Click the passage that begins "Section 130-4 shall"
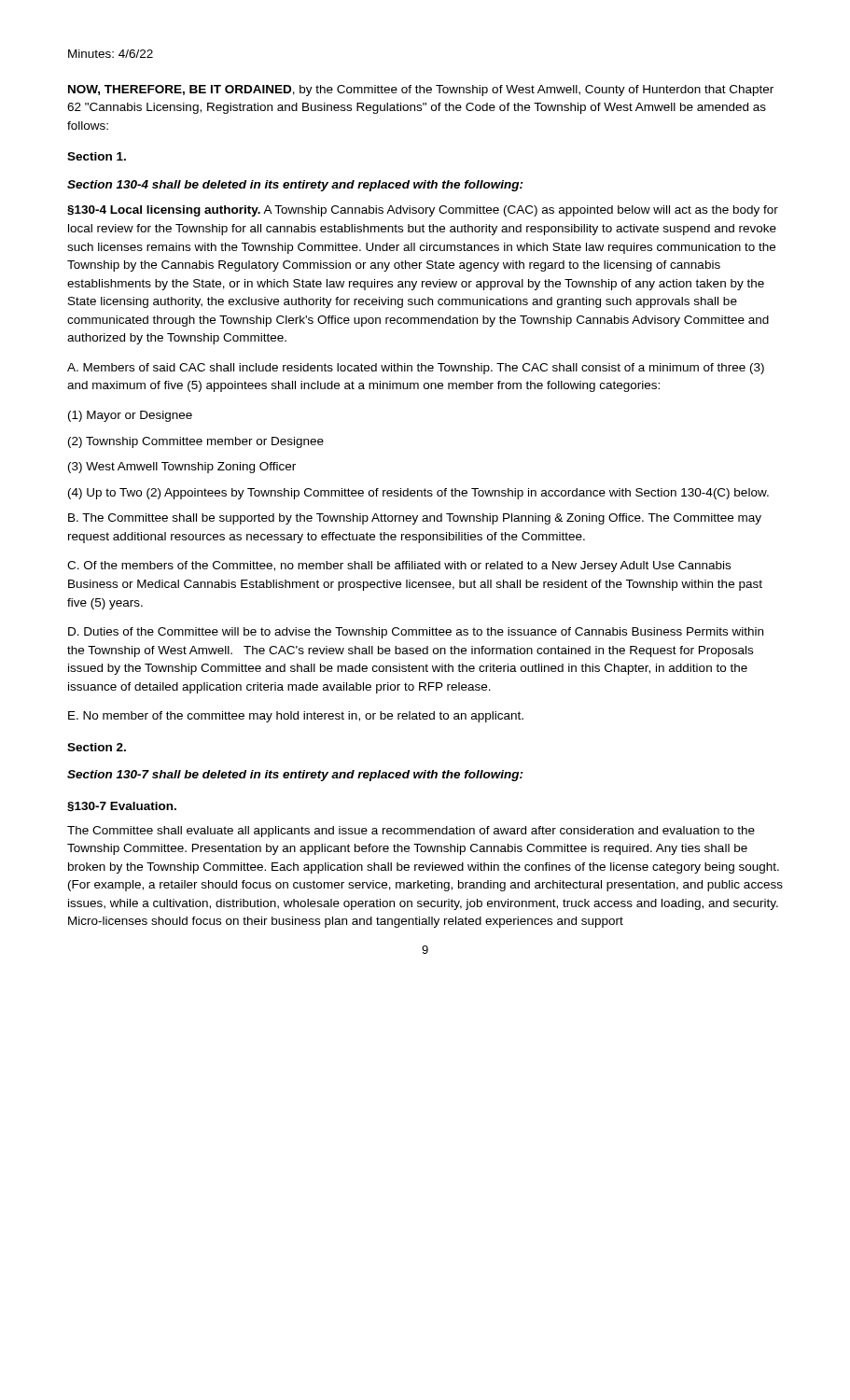 295,184
